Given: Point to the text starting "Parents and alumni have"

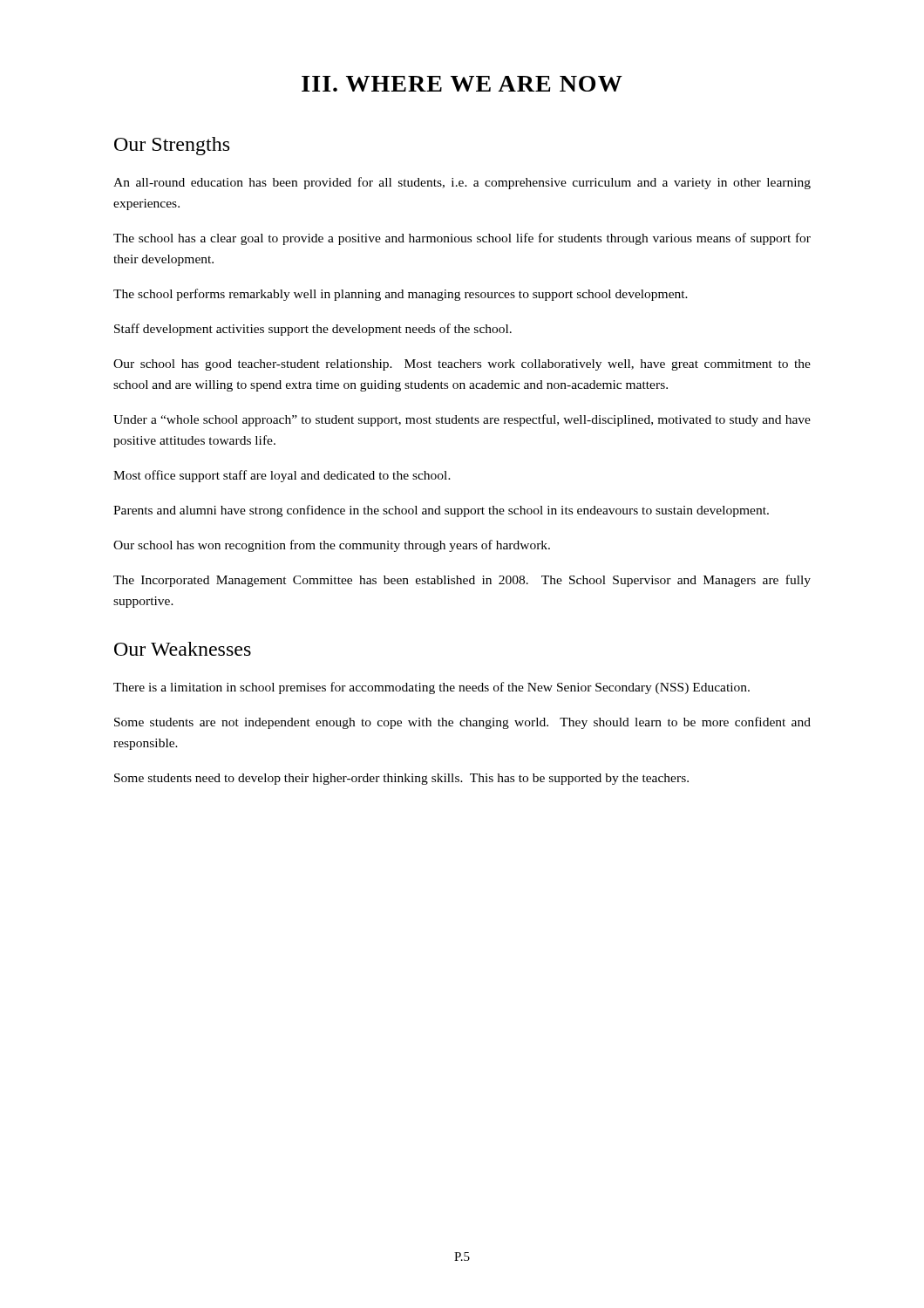Looking at the screenshot, I should click(441, 510).
